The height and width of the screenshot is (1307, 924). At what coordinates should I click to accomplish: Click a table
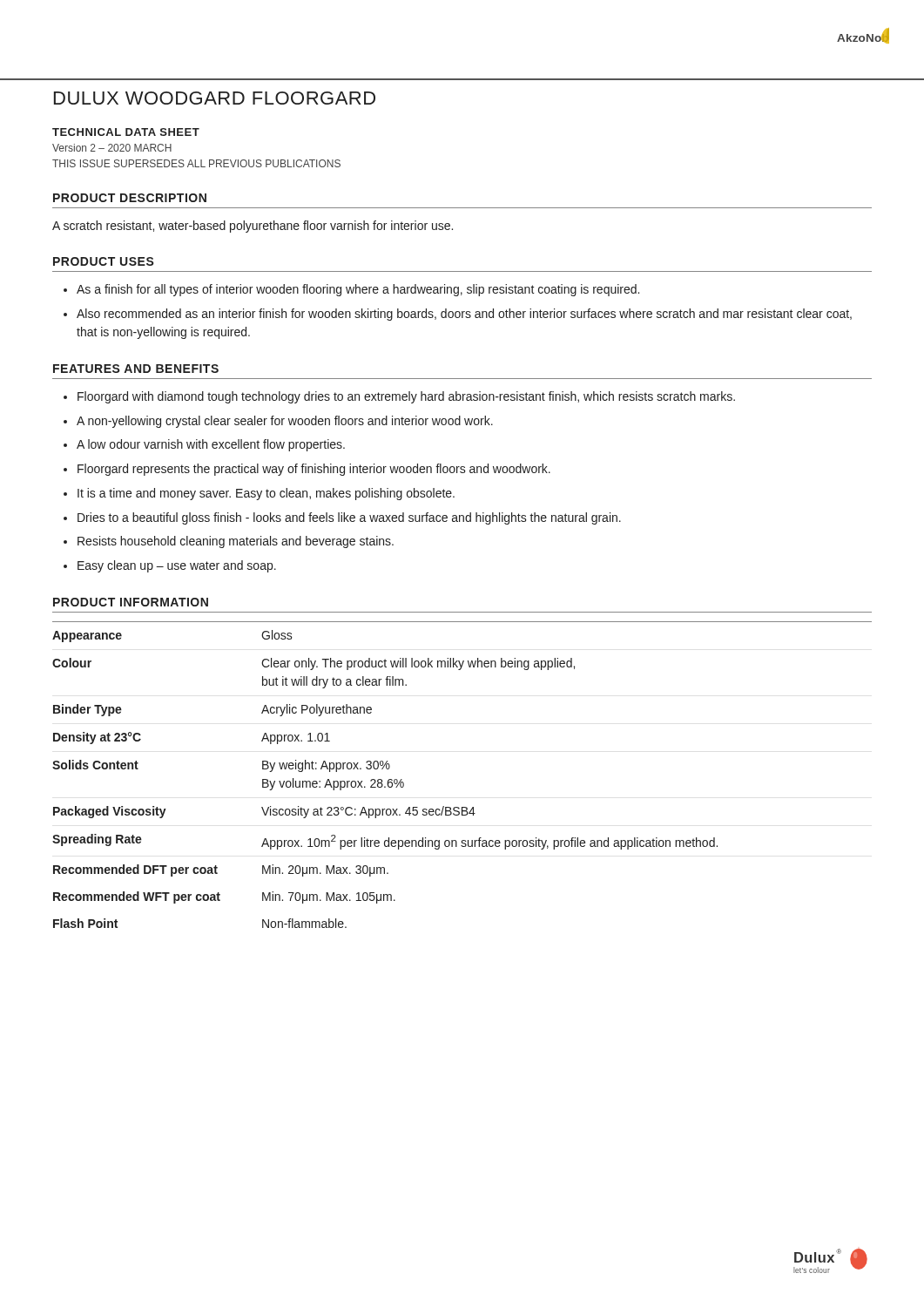pyautogui.click(x=462, y=779)
